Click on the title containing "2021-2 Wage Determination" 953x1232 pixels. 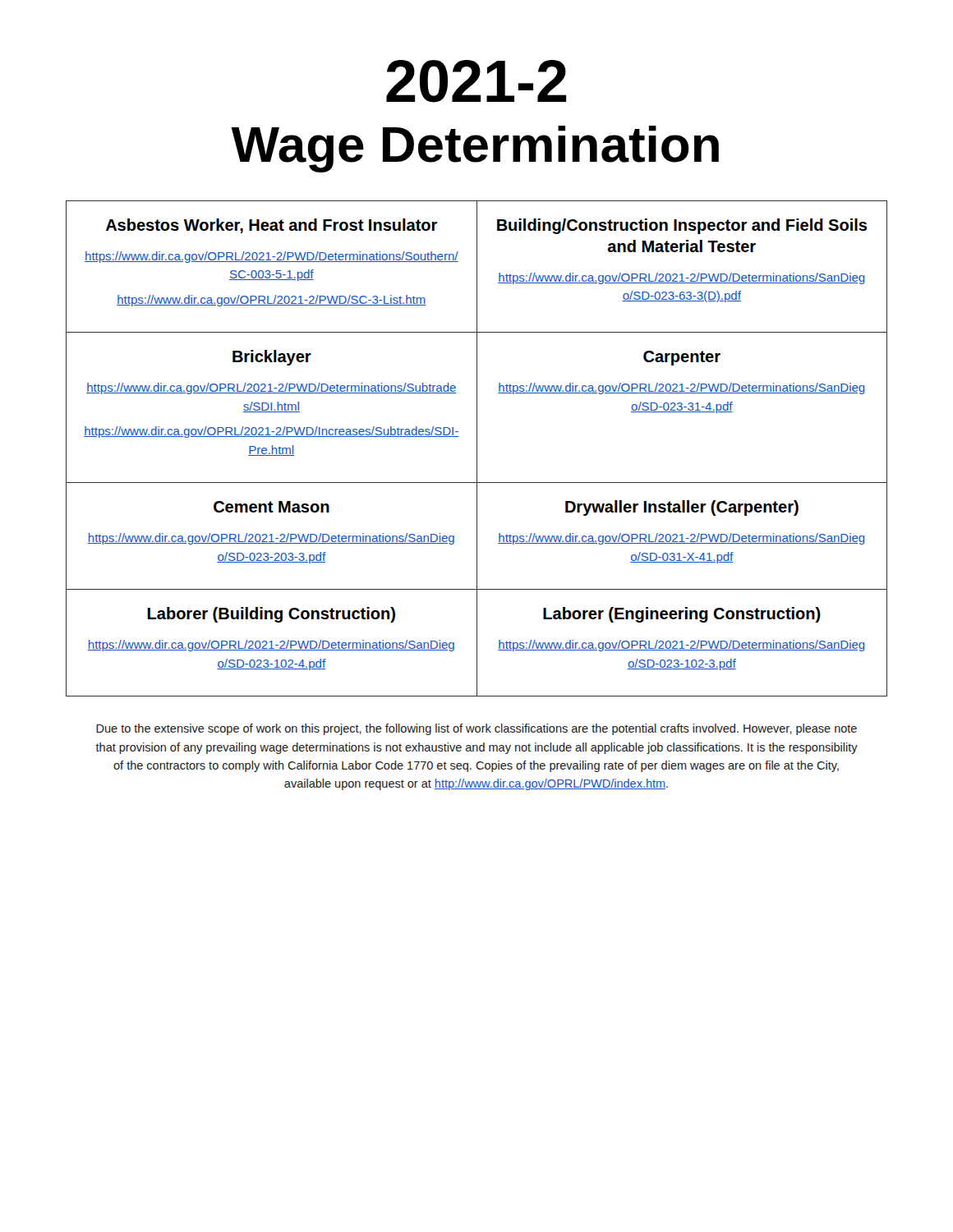[476, 112]
